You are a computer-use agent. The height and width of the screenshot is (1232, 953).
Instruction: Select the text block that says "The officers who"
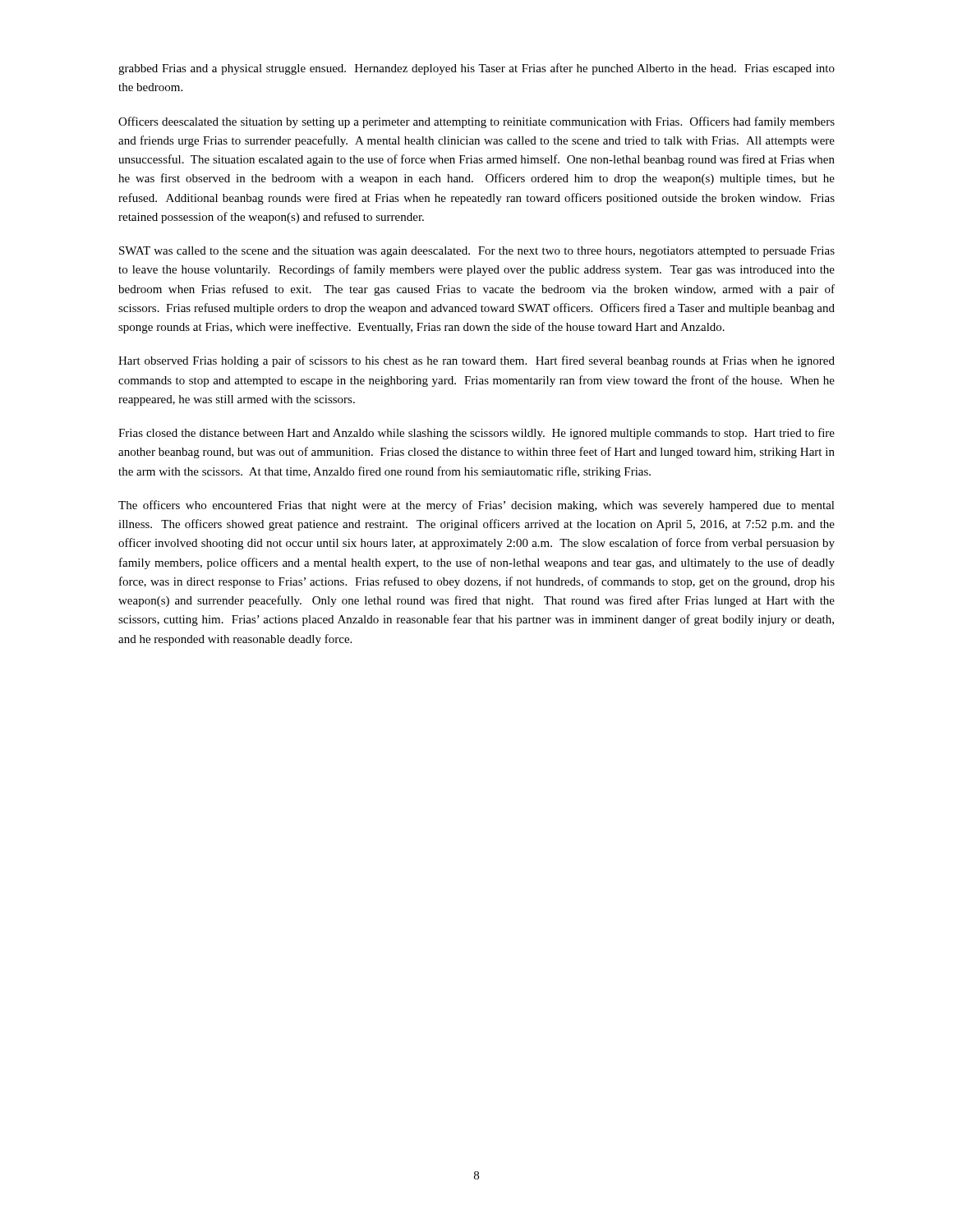pyautogui.click(x=476, y=572)
